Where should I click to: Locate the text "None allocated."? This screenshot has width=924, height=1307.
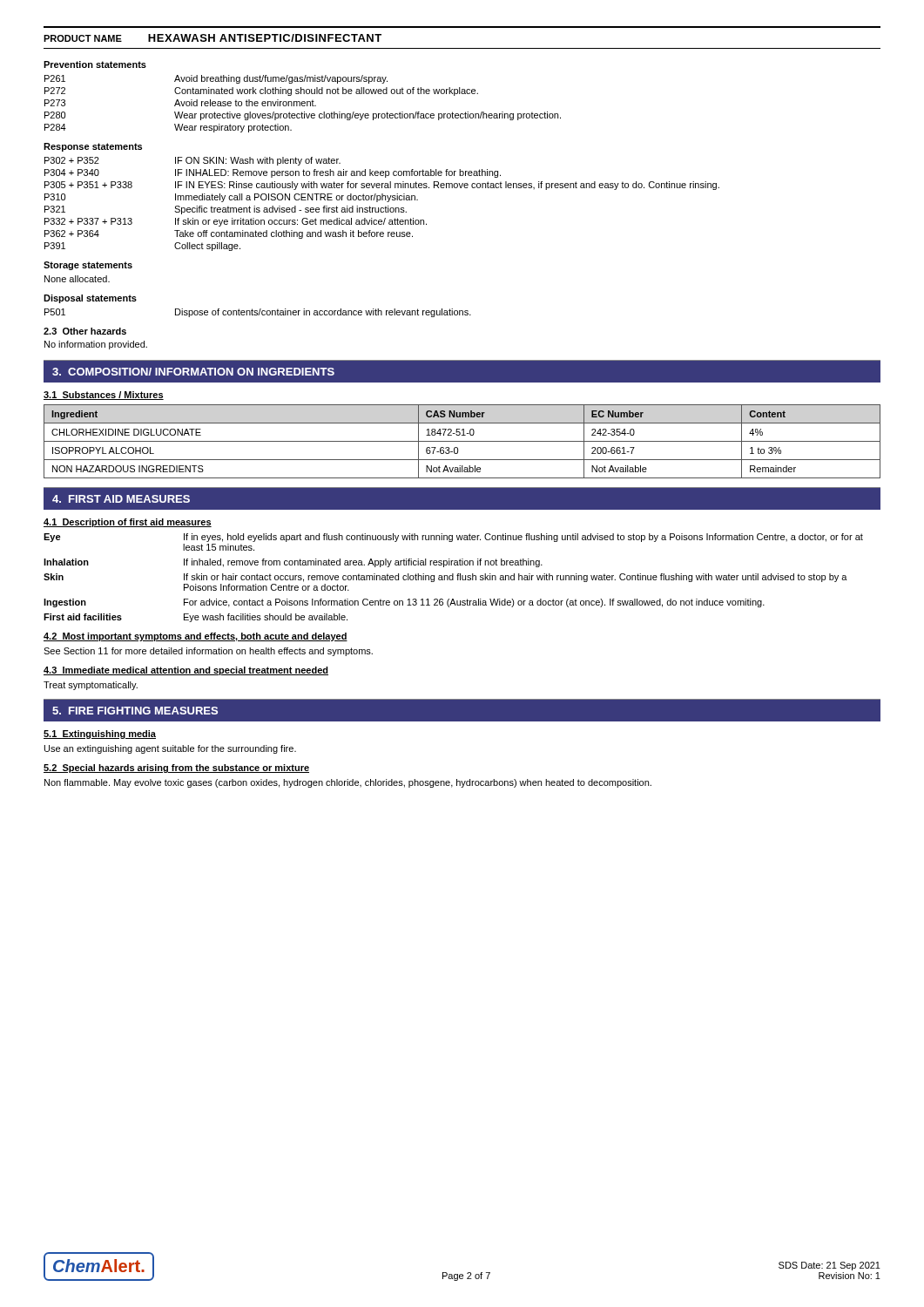point(77,279)
